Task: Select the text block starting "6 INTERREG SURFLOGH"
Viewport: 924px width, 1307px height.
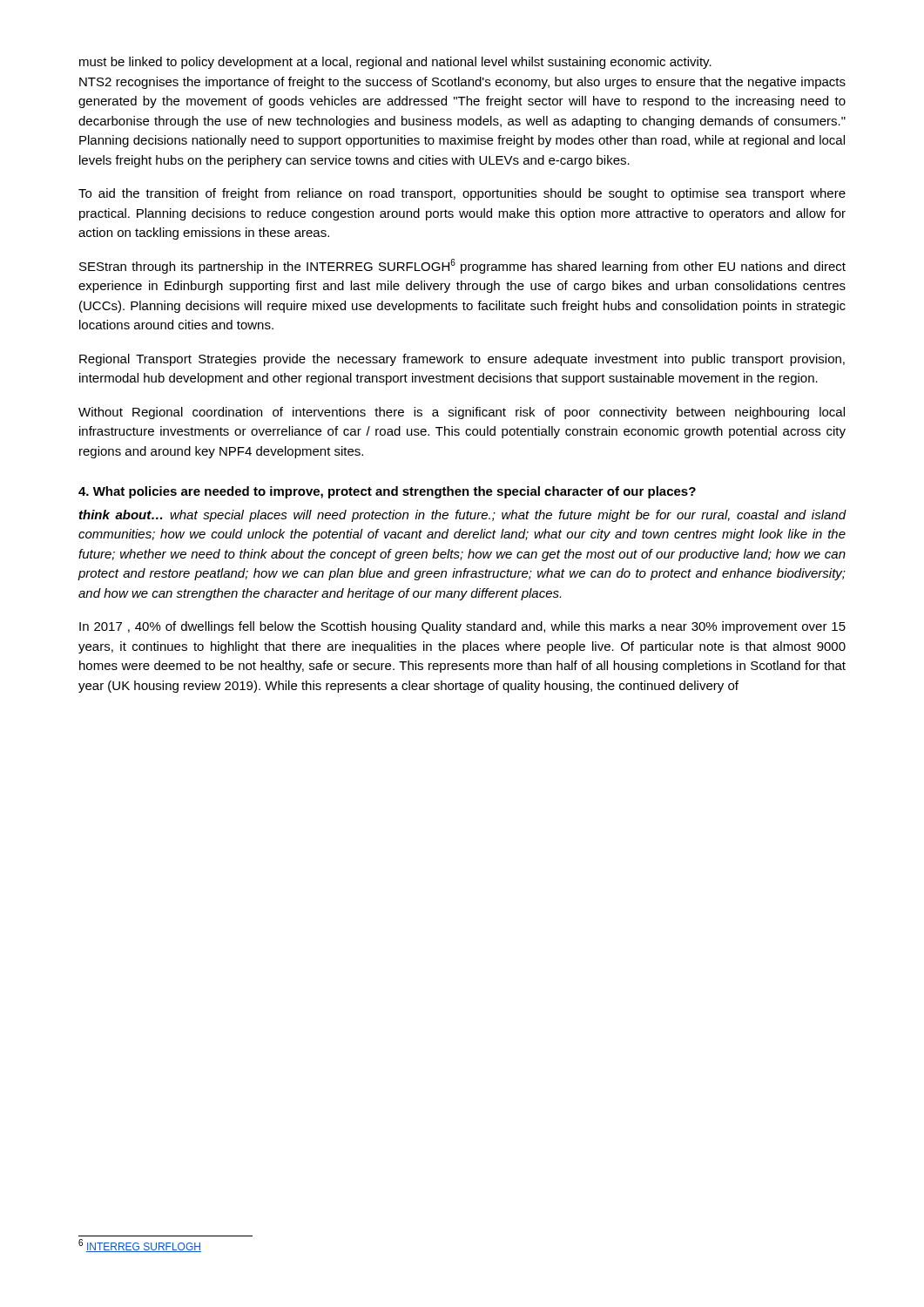Action: coord(140,1246)
